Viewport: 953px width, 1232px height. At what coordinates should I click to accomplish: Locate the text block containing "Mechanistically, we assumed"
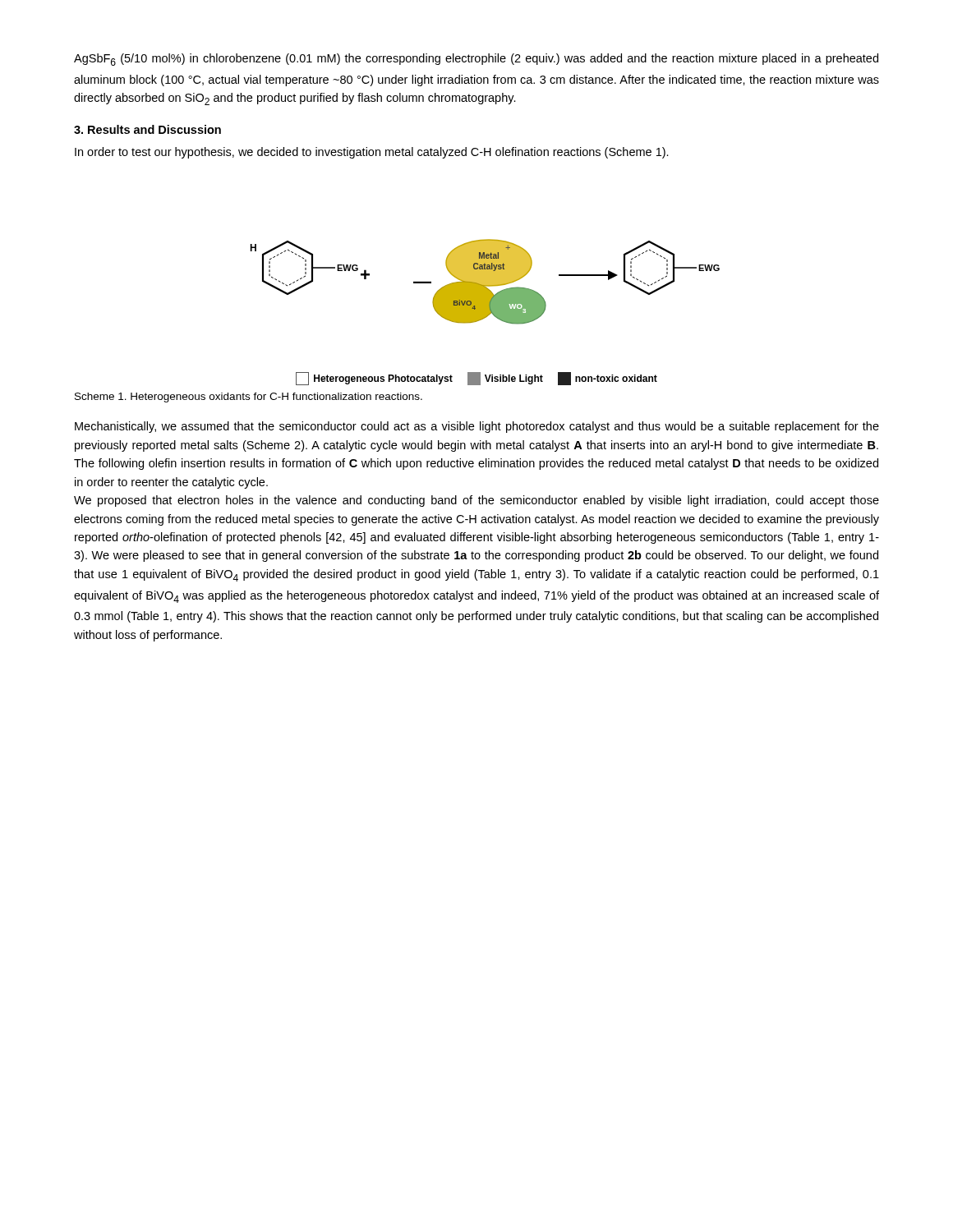(476, 530)
